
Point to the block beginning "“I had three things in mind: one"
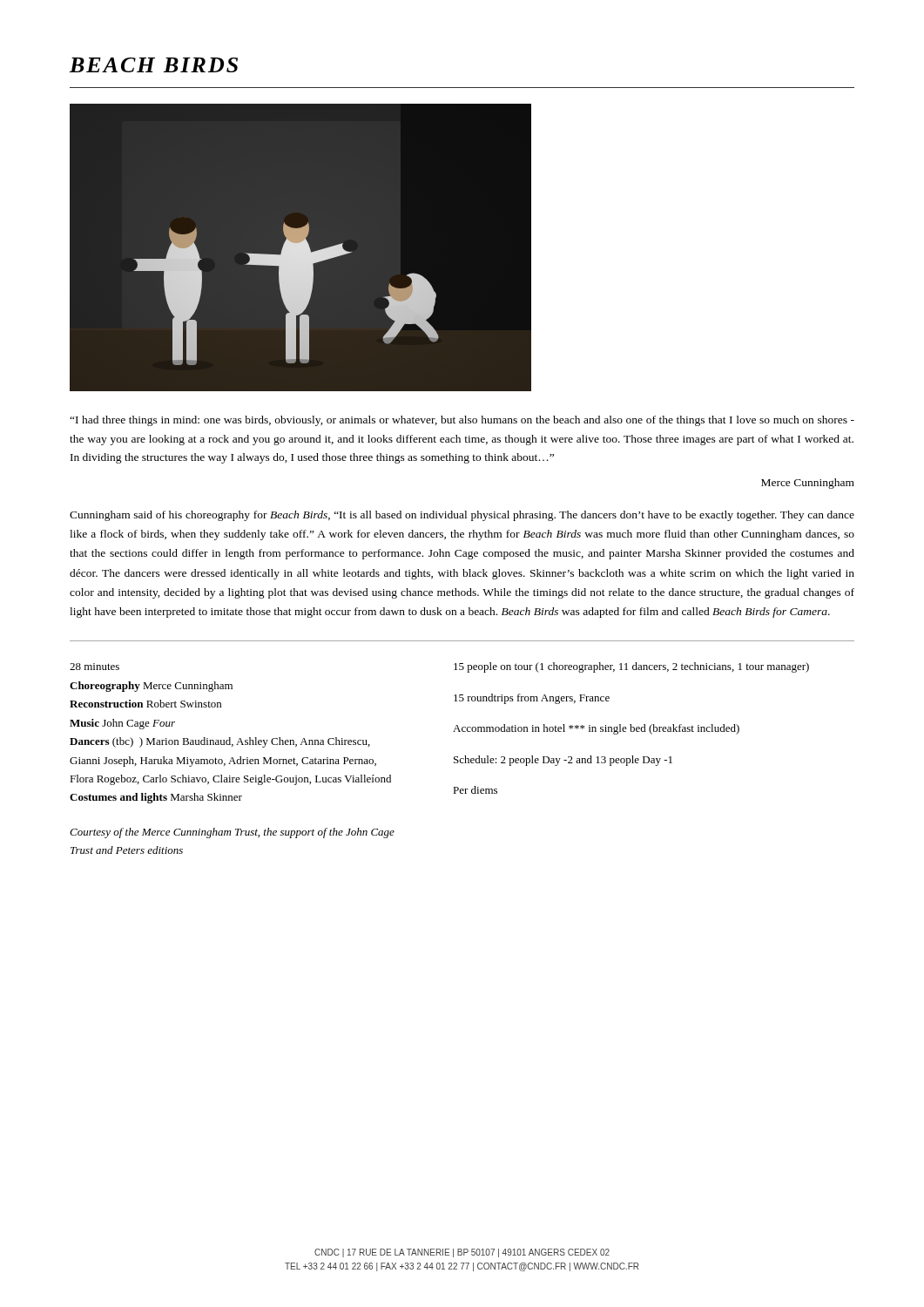(462, 438)
